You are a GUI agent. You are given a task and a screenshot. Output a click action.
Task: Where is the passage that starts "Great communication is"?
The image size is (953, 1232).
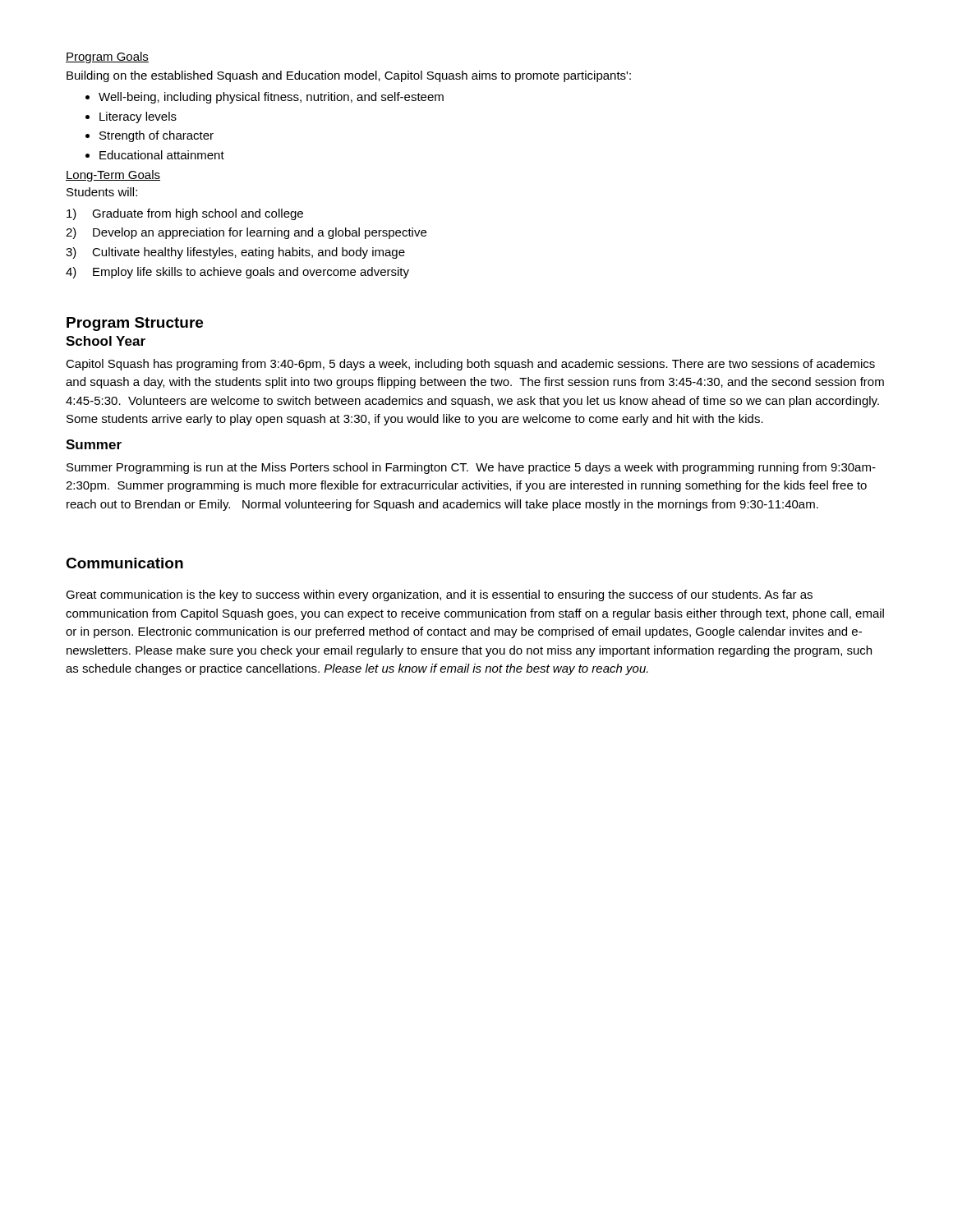pos(475,631)
